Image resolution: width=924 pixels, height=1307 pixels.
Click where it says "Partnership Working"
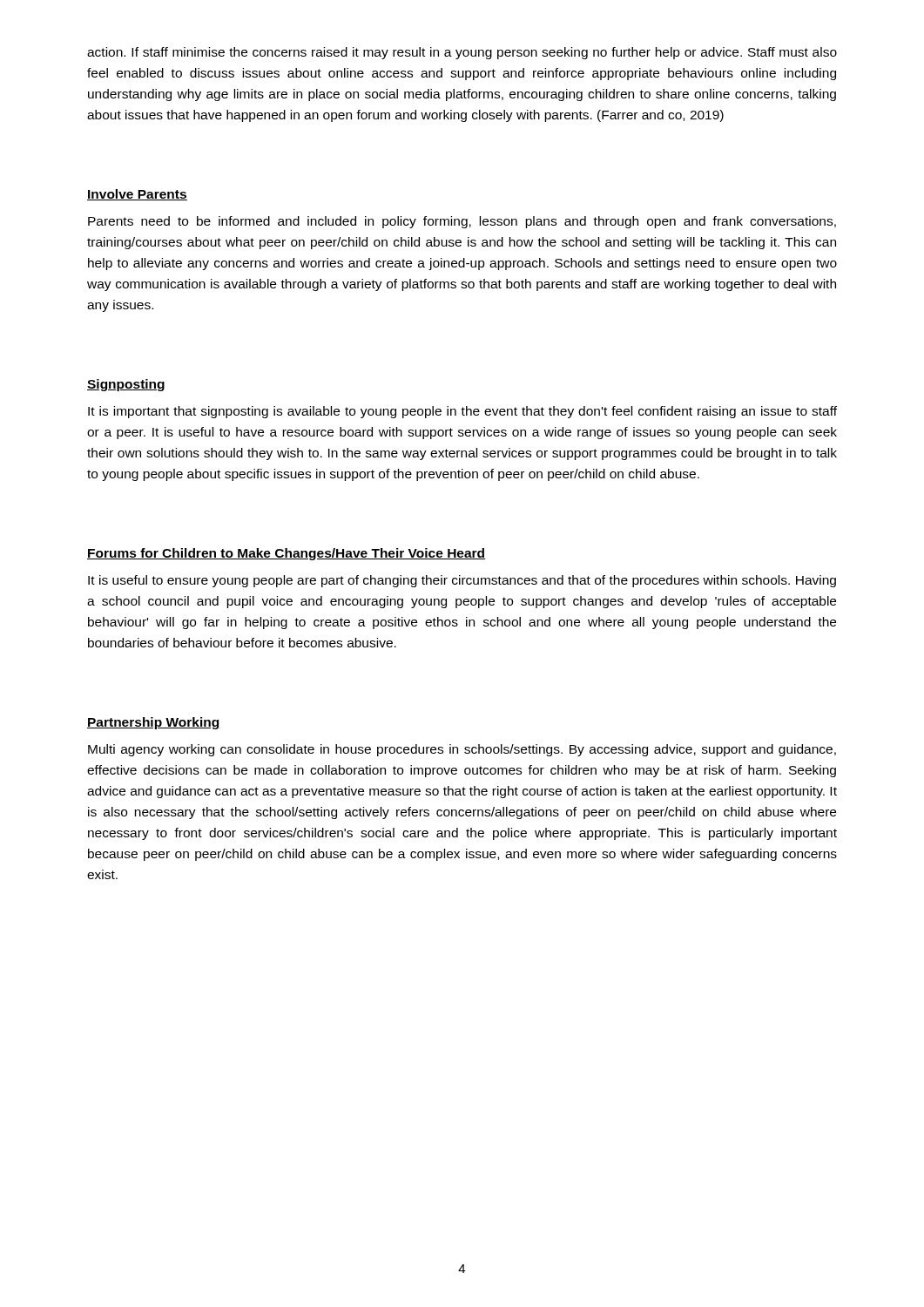(x=153, y=722)
